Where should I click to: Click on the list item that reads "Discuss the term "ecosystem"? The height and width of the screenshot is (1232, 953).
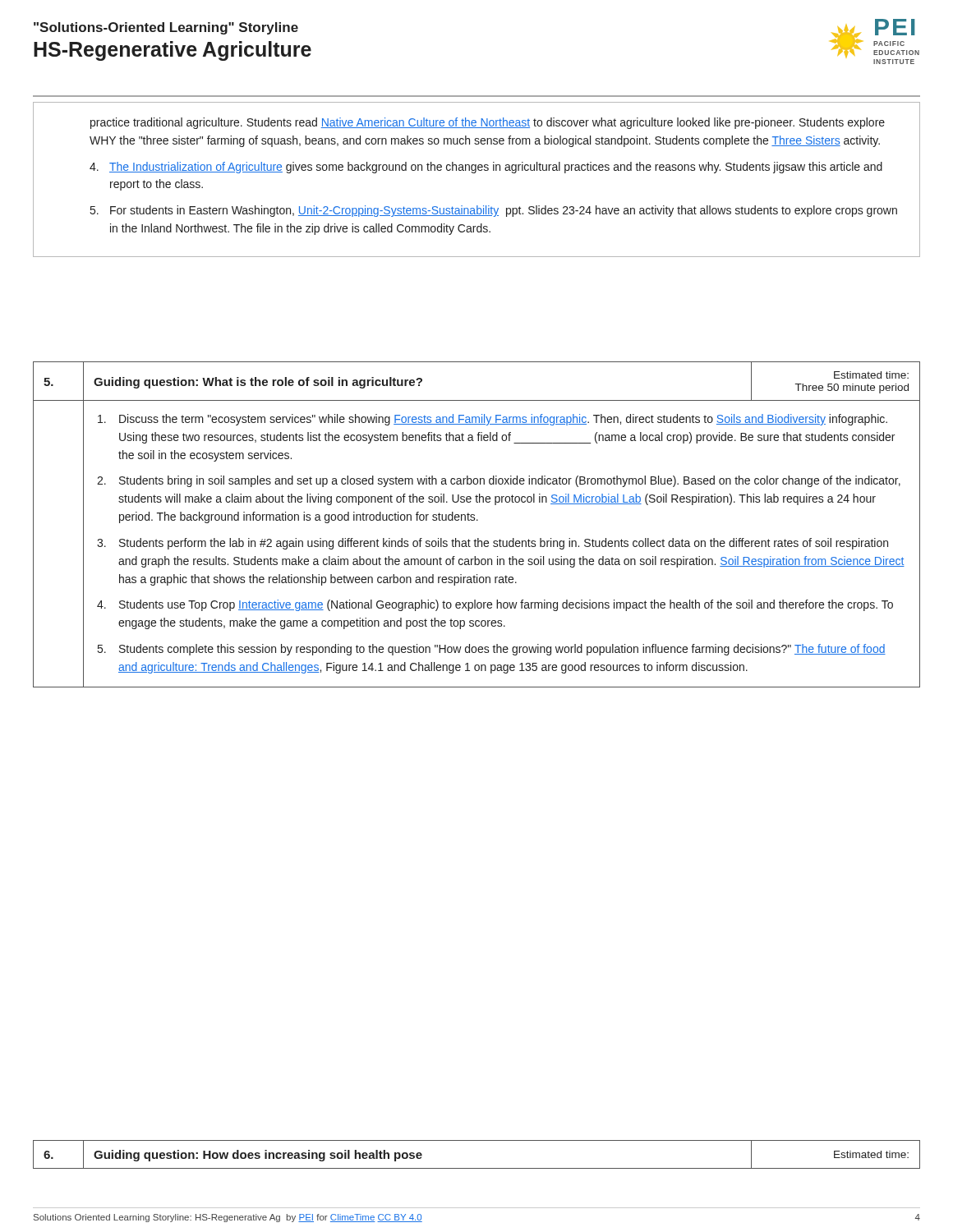click(x=502, y=438)
